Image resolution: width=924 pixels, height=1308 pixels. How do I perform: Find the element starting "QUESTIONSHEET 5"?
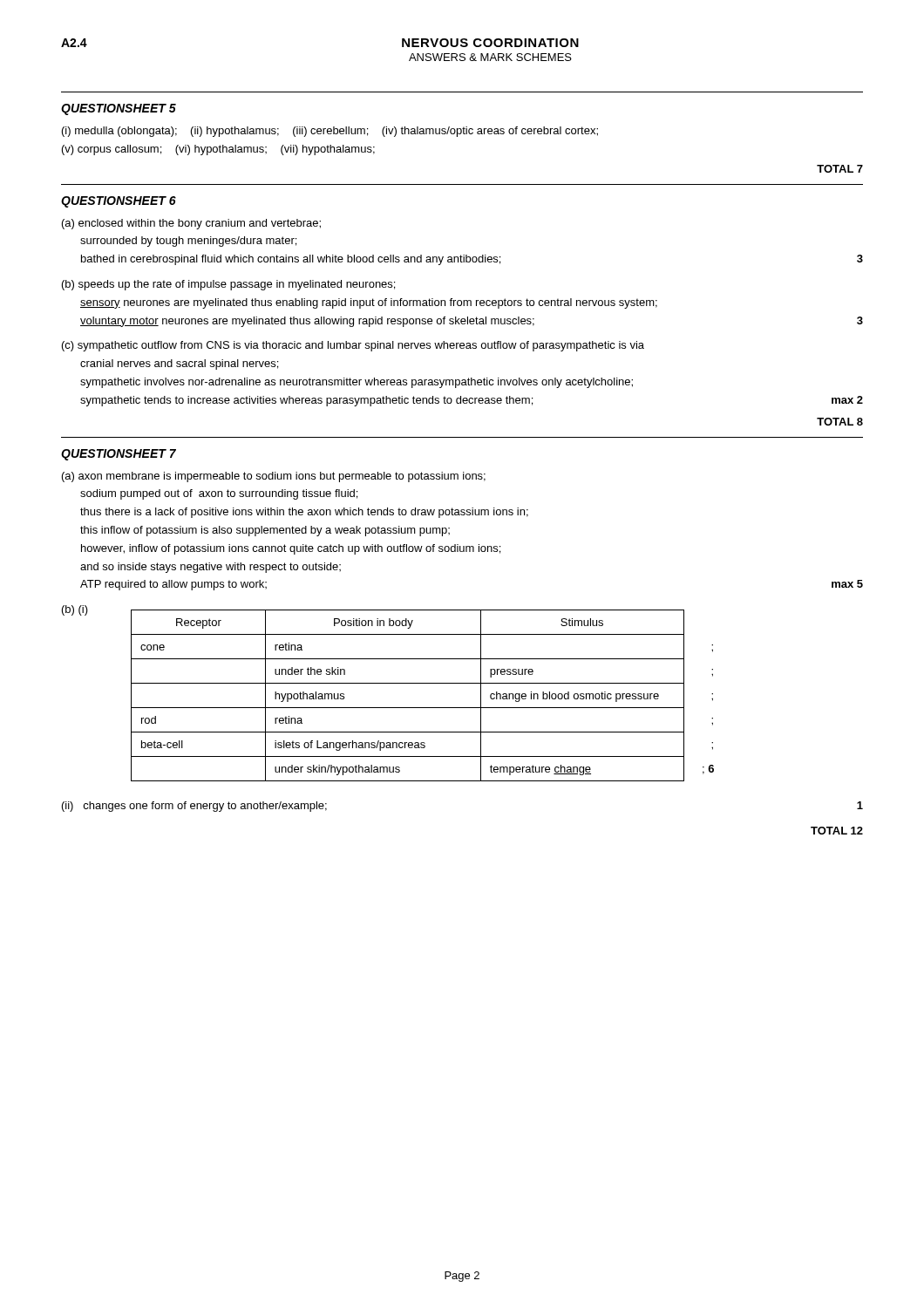118,108
